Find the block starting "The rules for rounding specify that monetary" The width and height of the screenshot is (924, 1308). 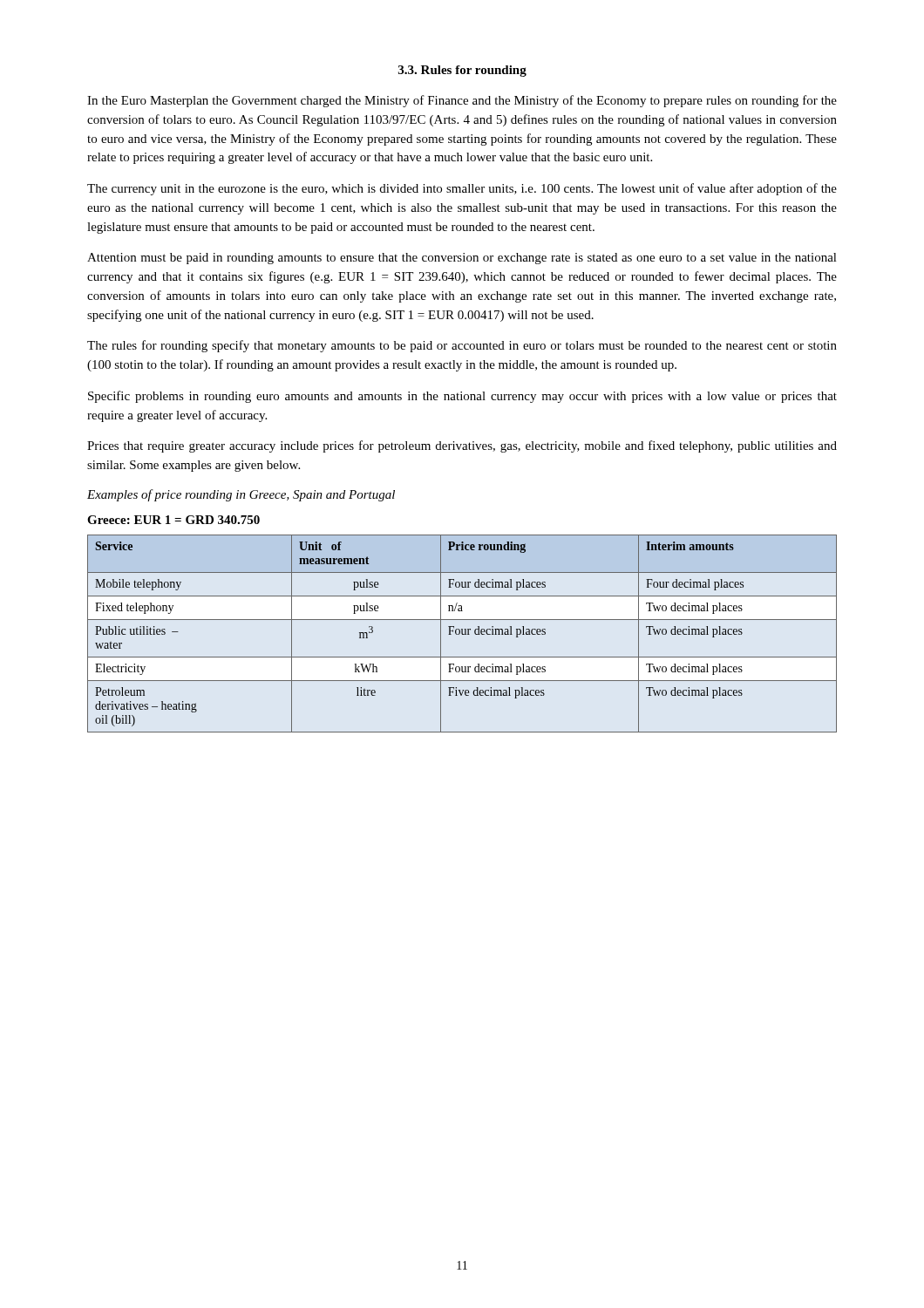[x=462, y=355]
